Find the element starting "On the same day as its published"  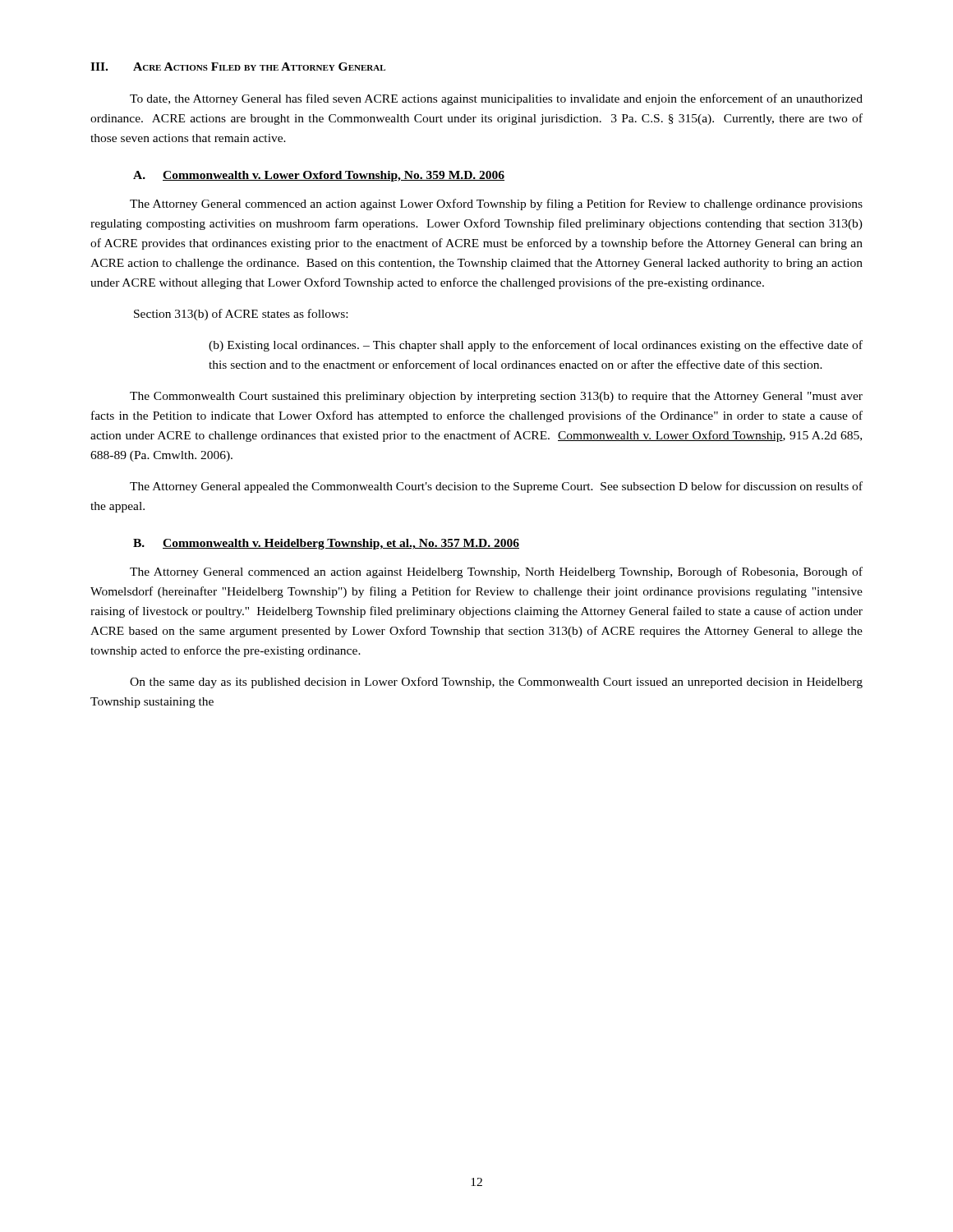476,692
